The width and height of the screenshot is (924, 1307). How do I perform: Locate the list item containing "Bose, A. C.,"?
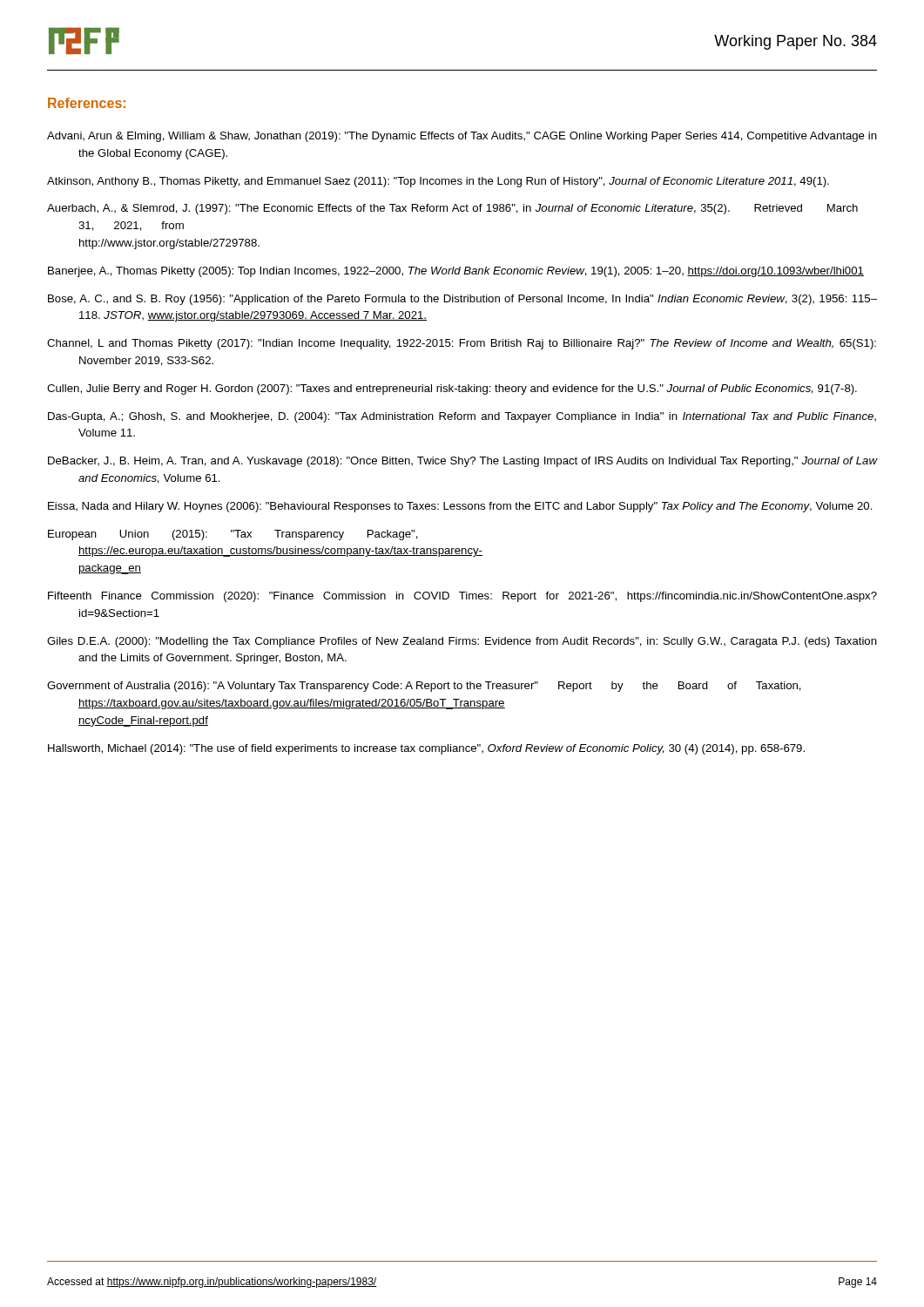click(x=462, y=307)
